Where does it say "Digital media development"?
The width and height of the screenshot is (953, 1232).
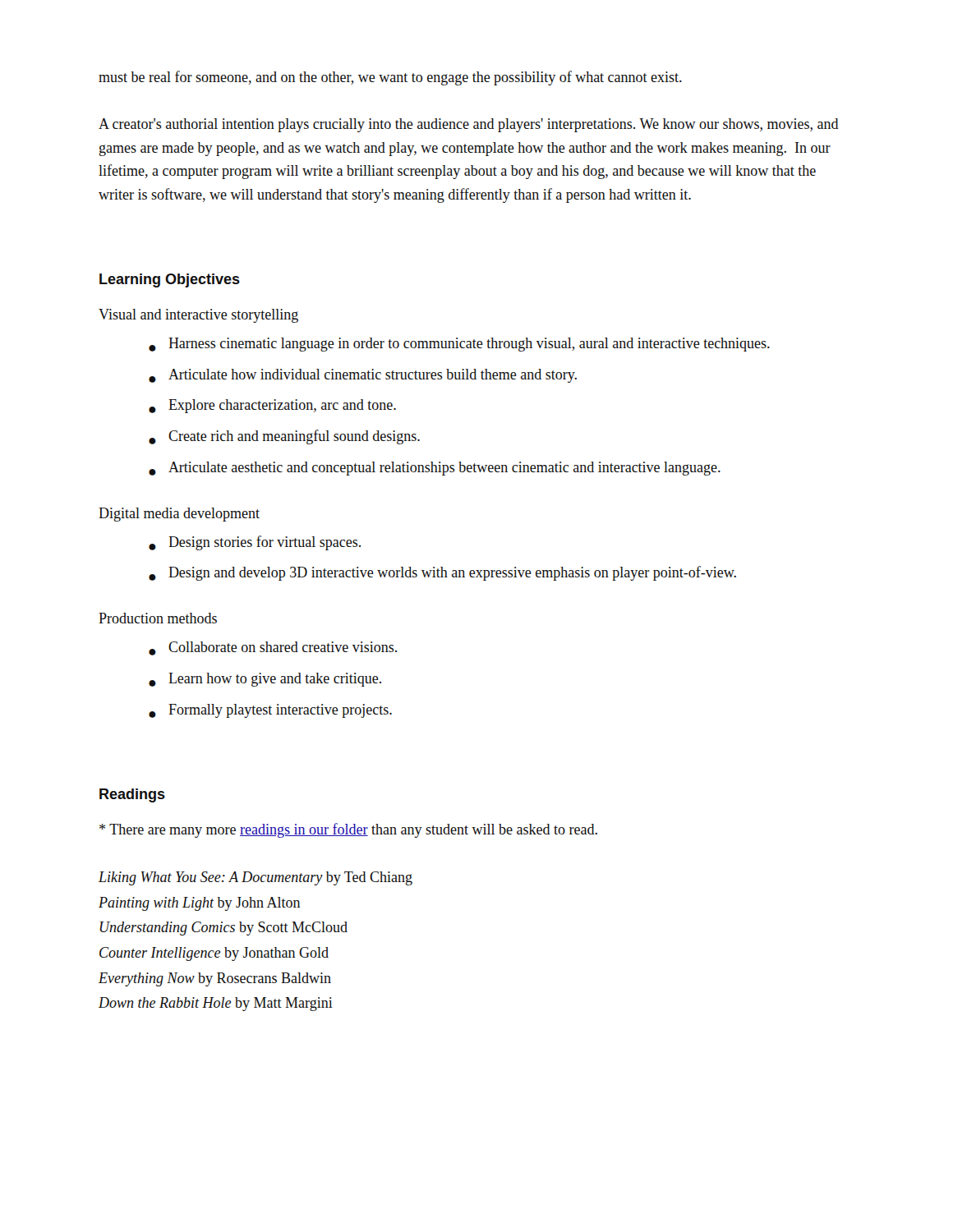(179, 513)
